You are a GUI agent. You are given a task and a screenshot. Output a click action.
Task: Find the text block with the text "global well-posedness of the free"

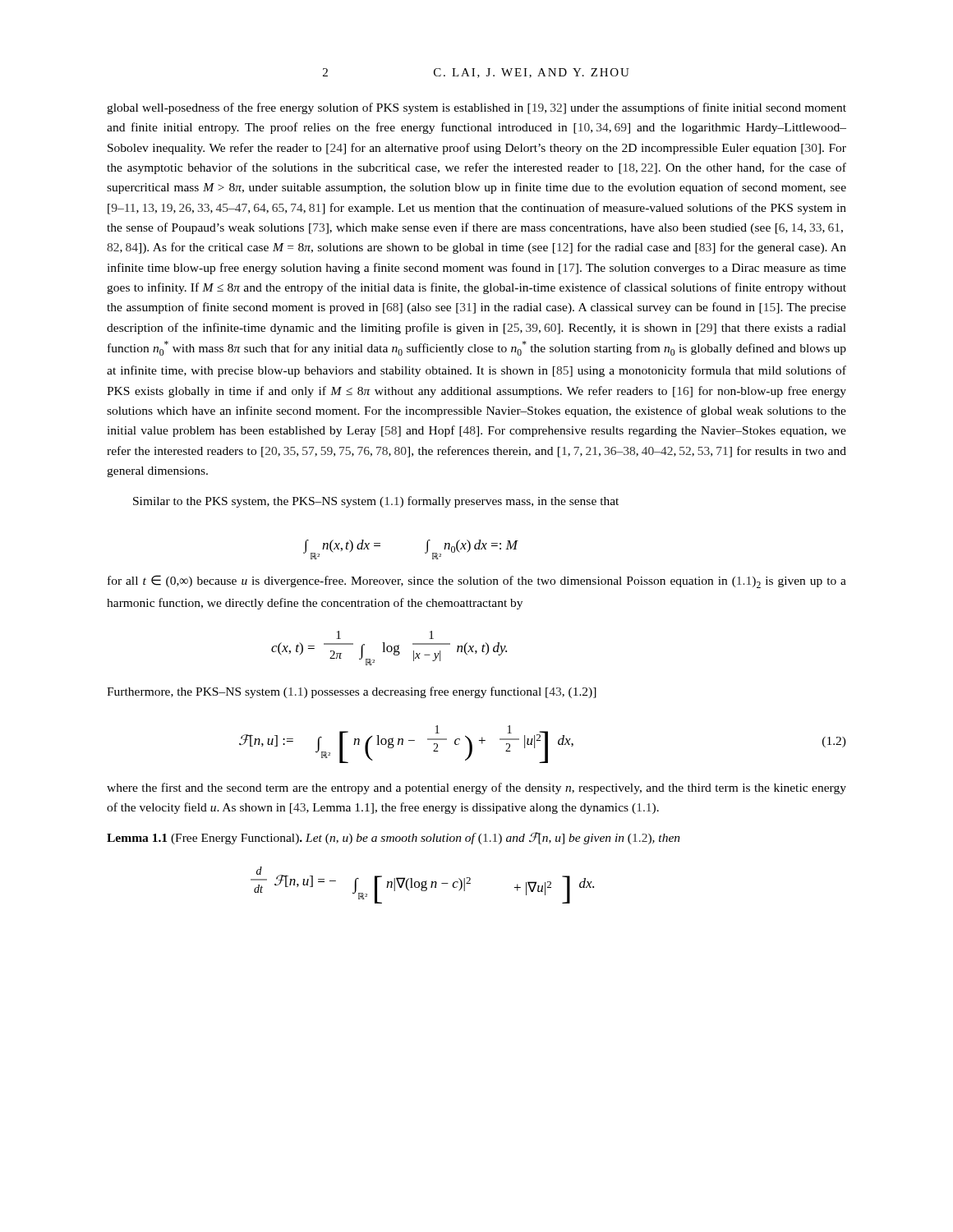coord(476,289)
